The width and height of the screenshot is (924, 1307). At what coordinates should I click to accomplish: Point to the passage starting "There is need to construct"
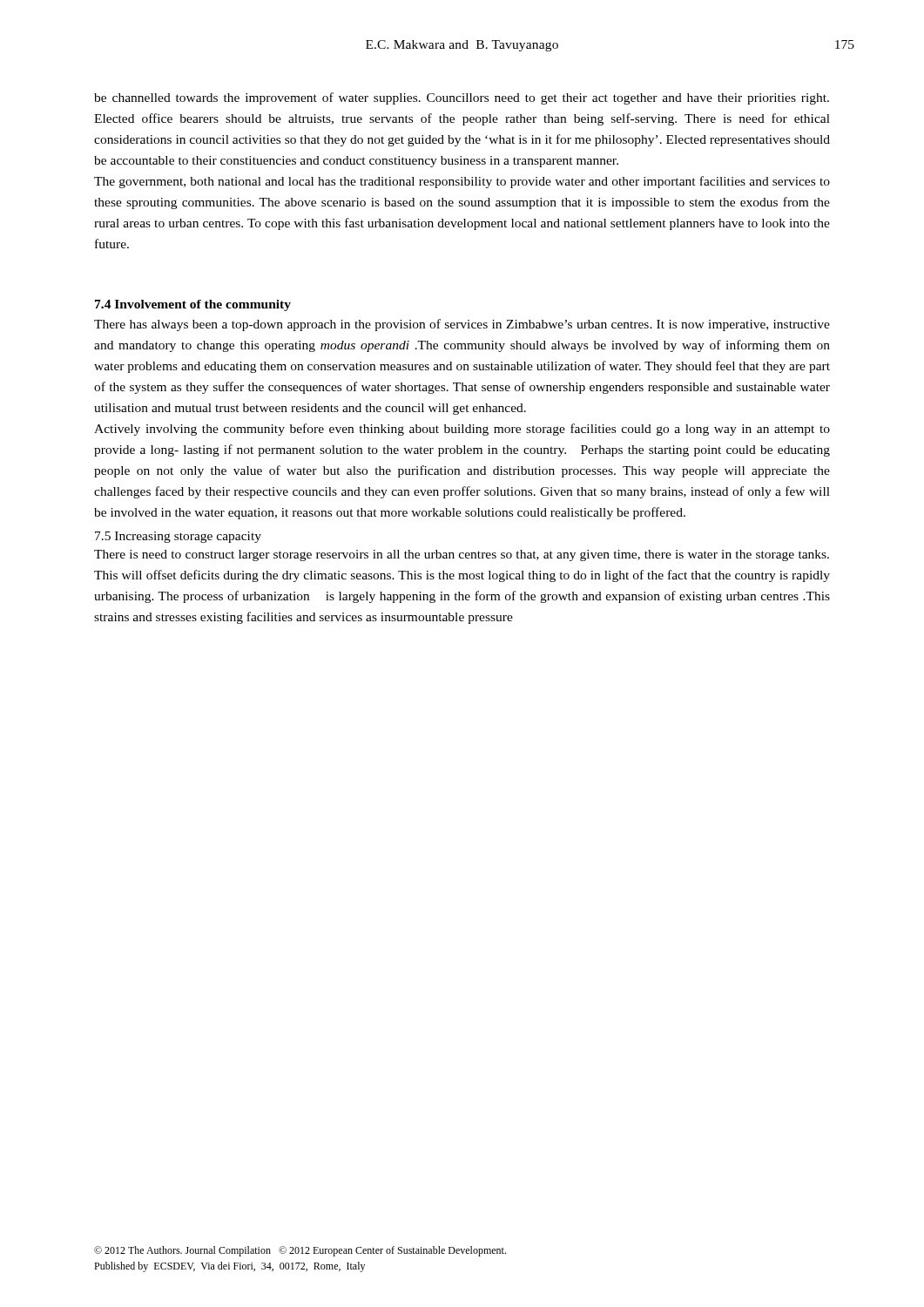[x=462, y=585]
